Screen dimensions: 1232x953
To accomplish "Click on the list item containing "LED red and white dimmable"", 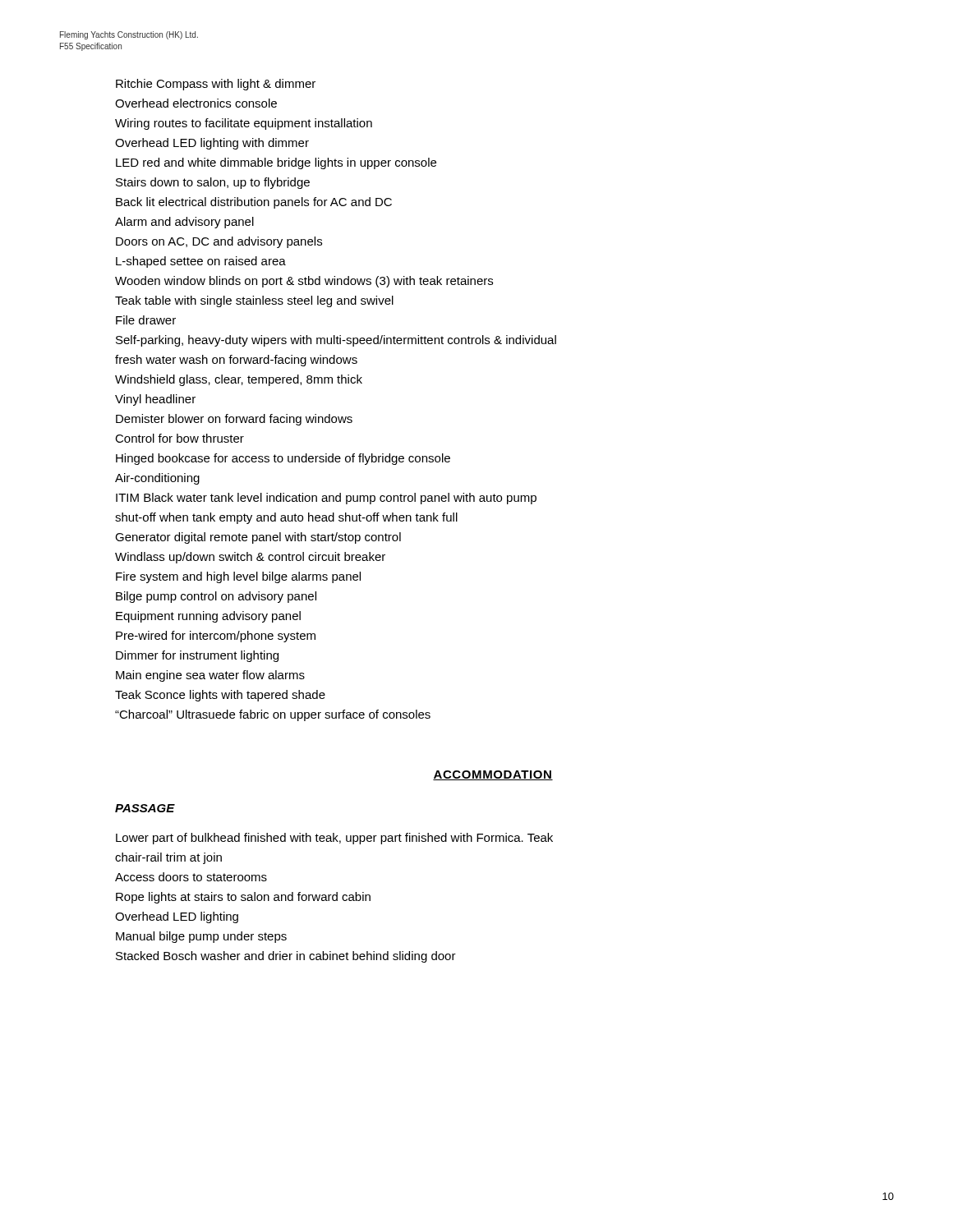I will click(276, 162).
